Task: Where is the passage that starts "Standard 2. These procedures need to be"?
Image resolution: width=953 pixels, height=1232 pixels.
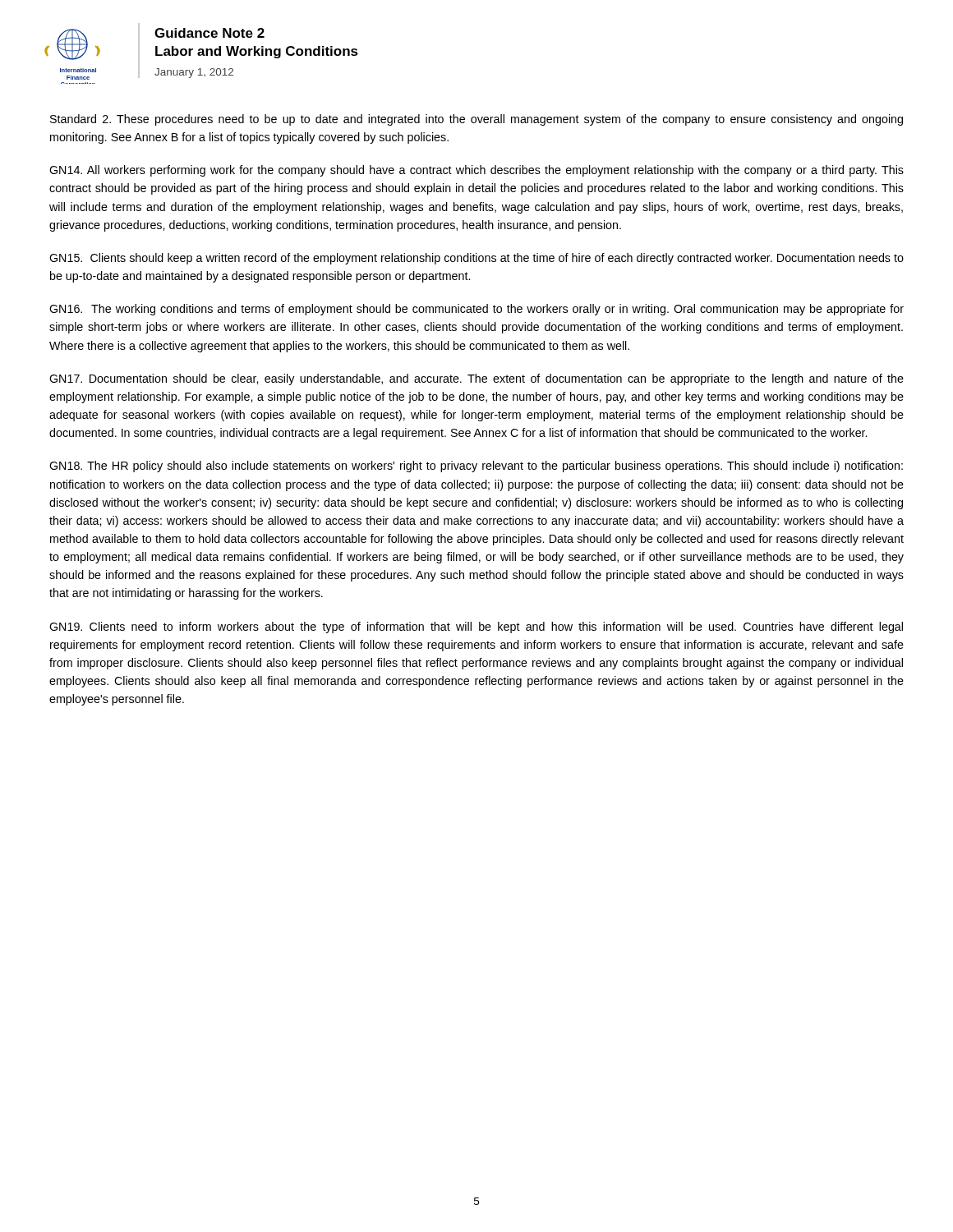Action: point(476,128)
